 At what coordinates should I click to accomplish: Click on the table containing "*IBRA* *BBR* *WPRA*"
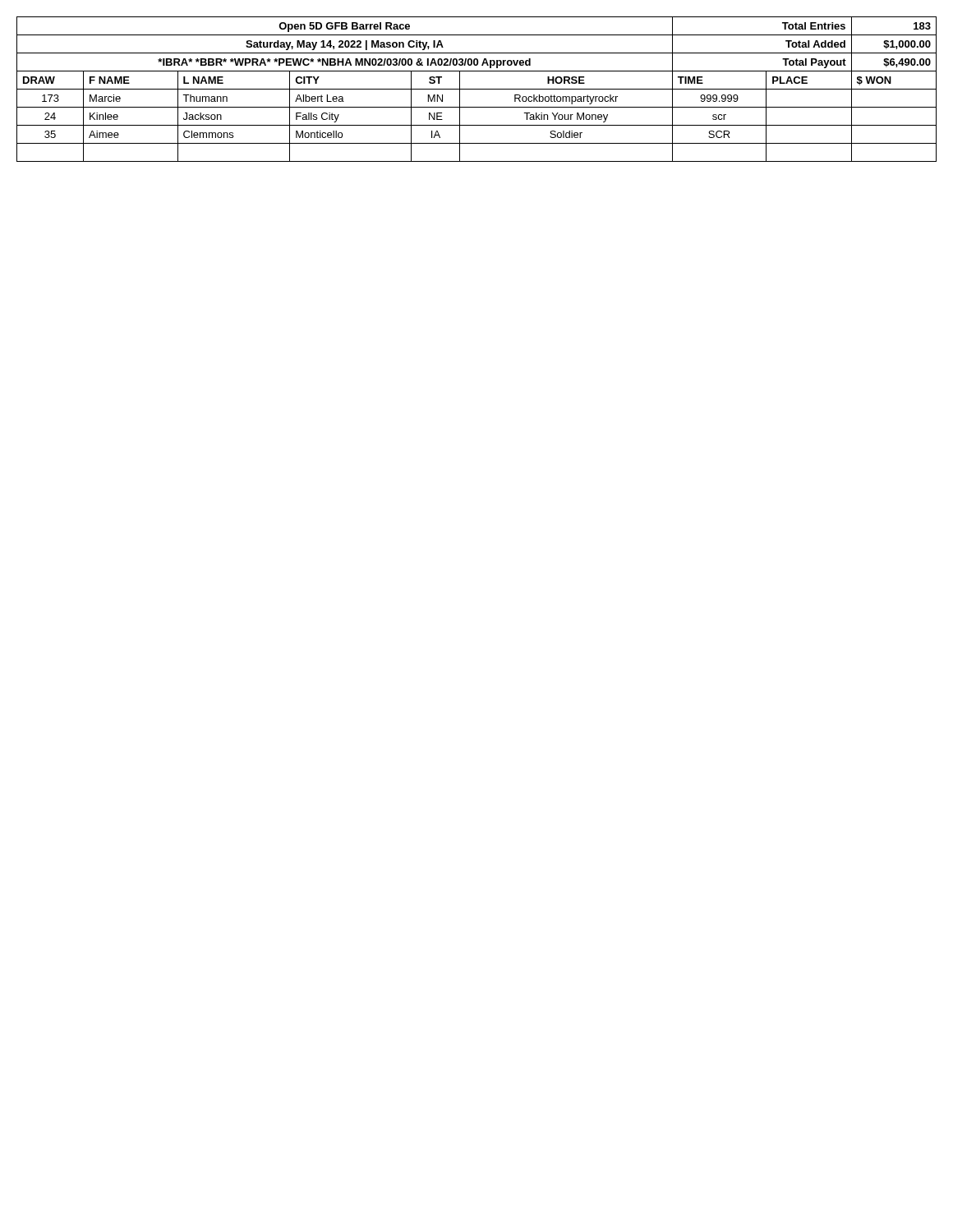(476, 89)
